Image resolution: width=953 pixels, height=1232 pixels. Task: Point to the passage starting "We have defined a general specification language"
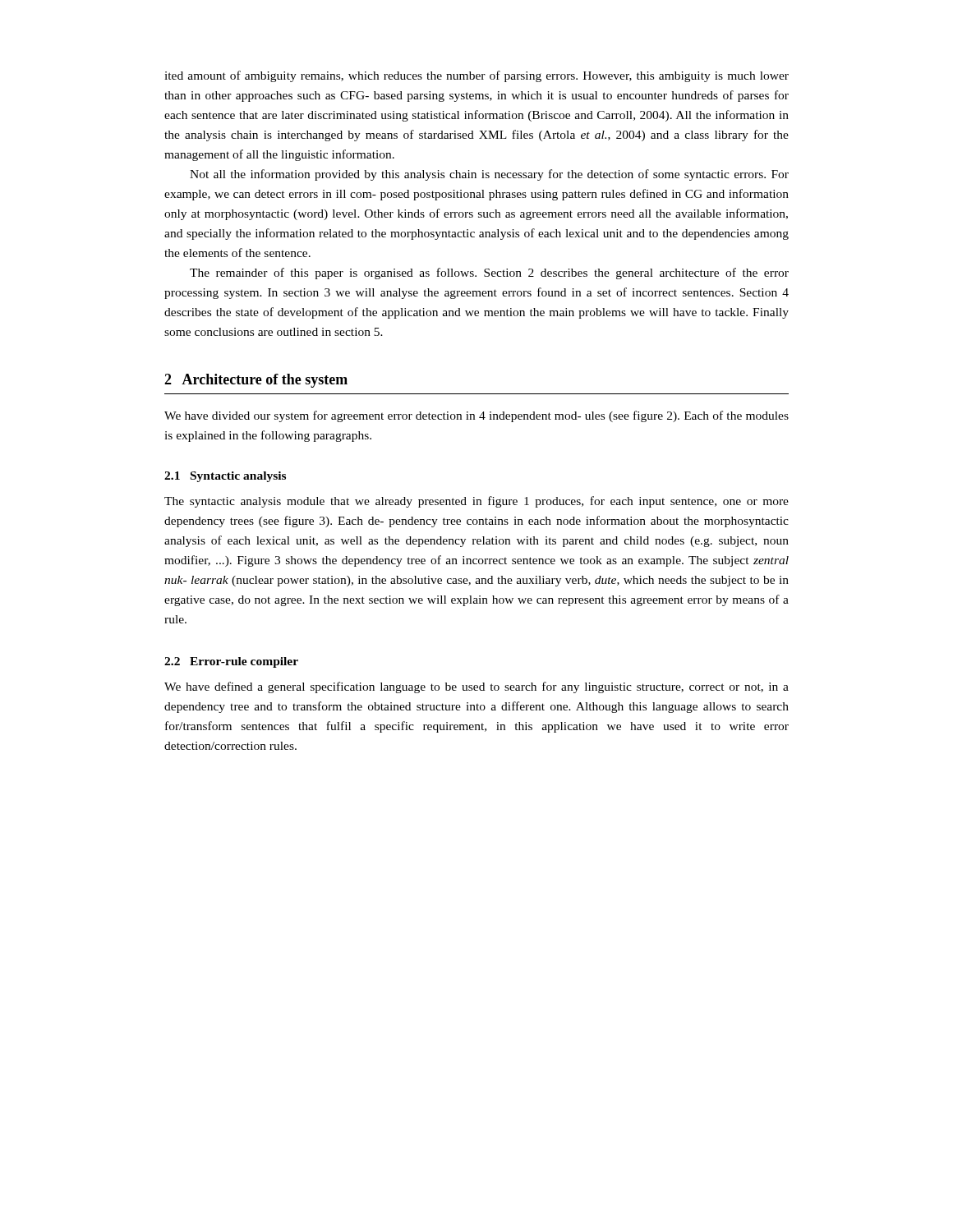[476, 717]
